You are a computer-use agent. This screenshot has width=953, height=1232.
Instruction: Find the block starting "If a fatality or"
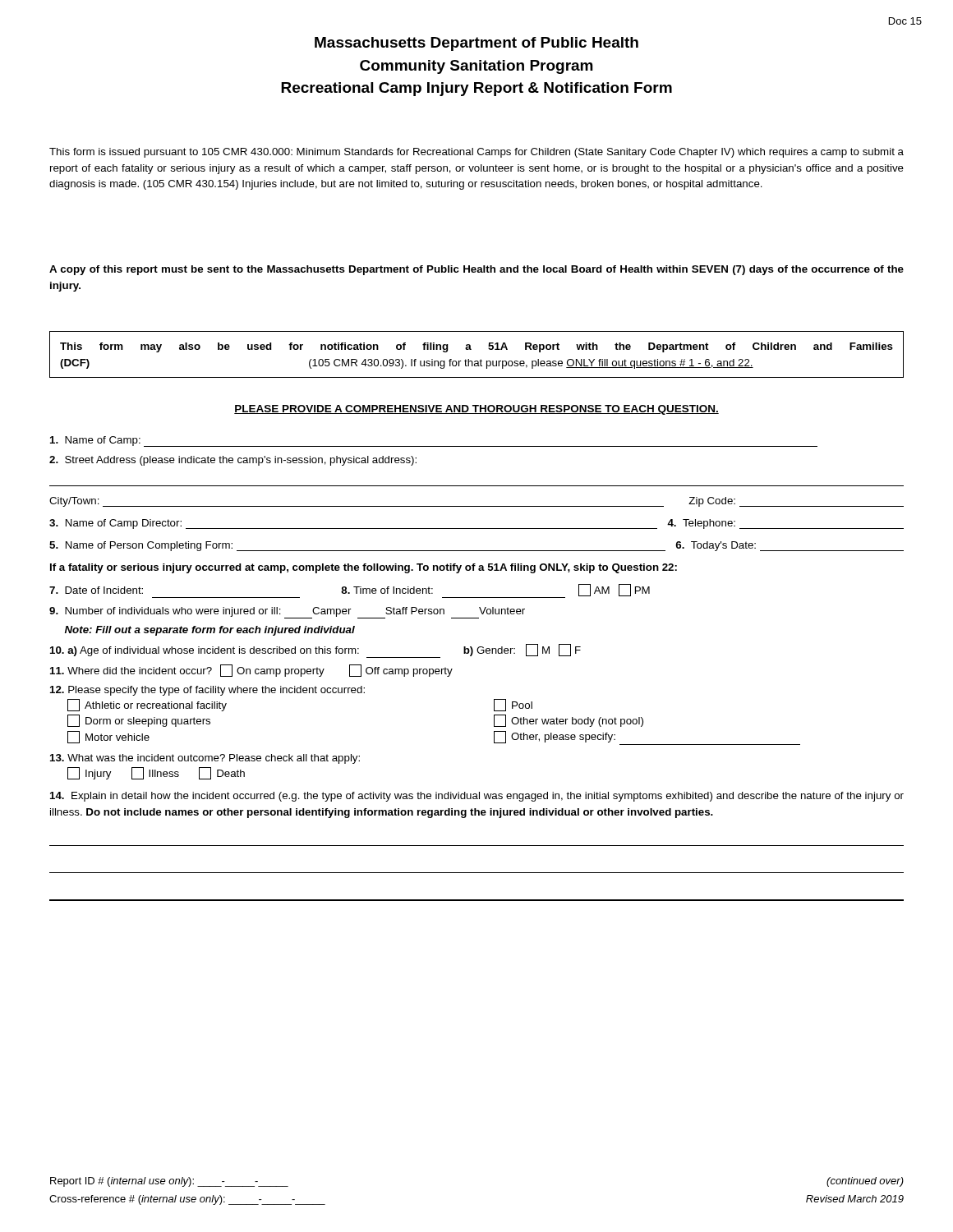point(364,567)
